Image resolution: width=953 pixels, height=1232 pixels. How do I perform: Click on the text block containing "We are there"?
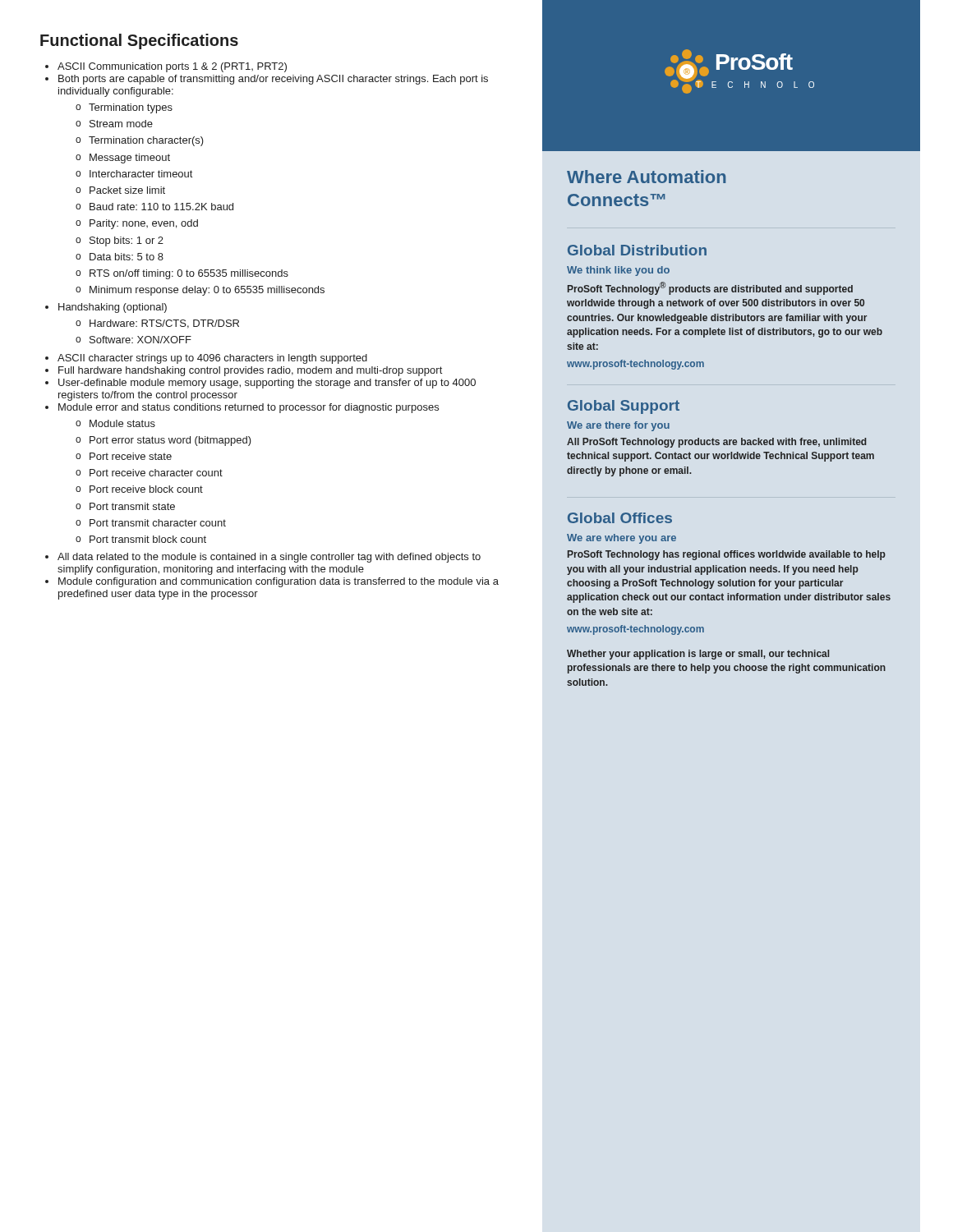[618, 426]
